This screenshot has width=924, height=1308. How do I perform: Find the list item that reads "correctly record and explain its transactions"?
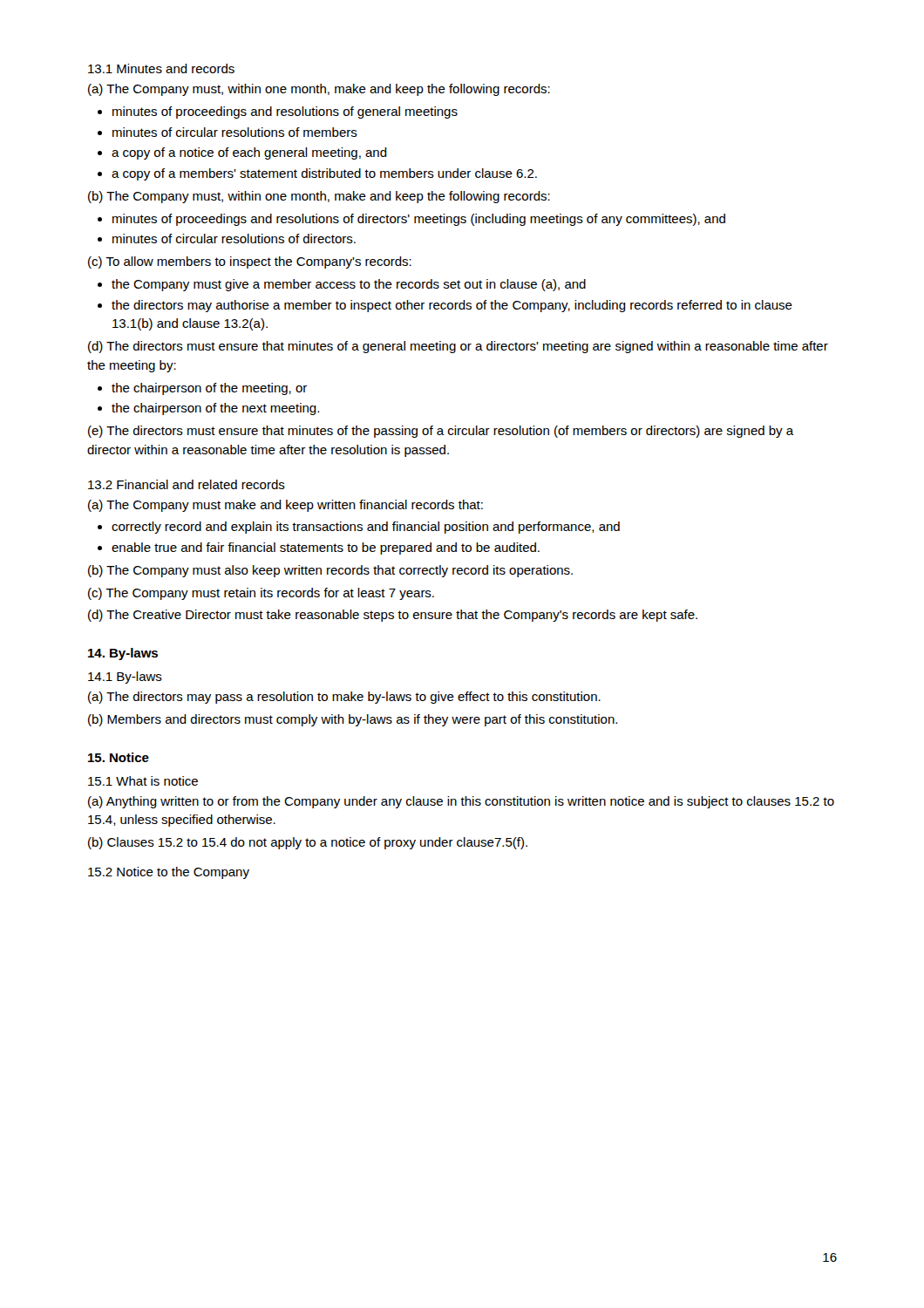click(x=474, y=527)
